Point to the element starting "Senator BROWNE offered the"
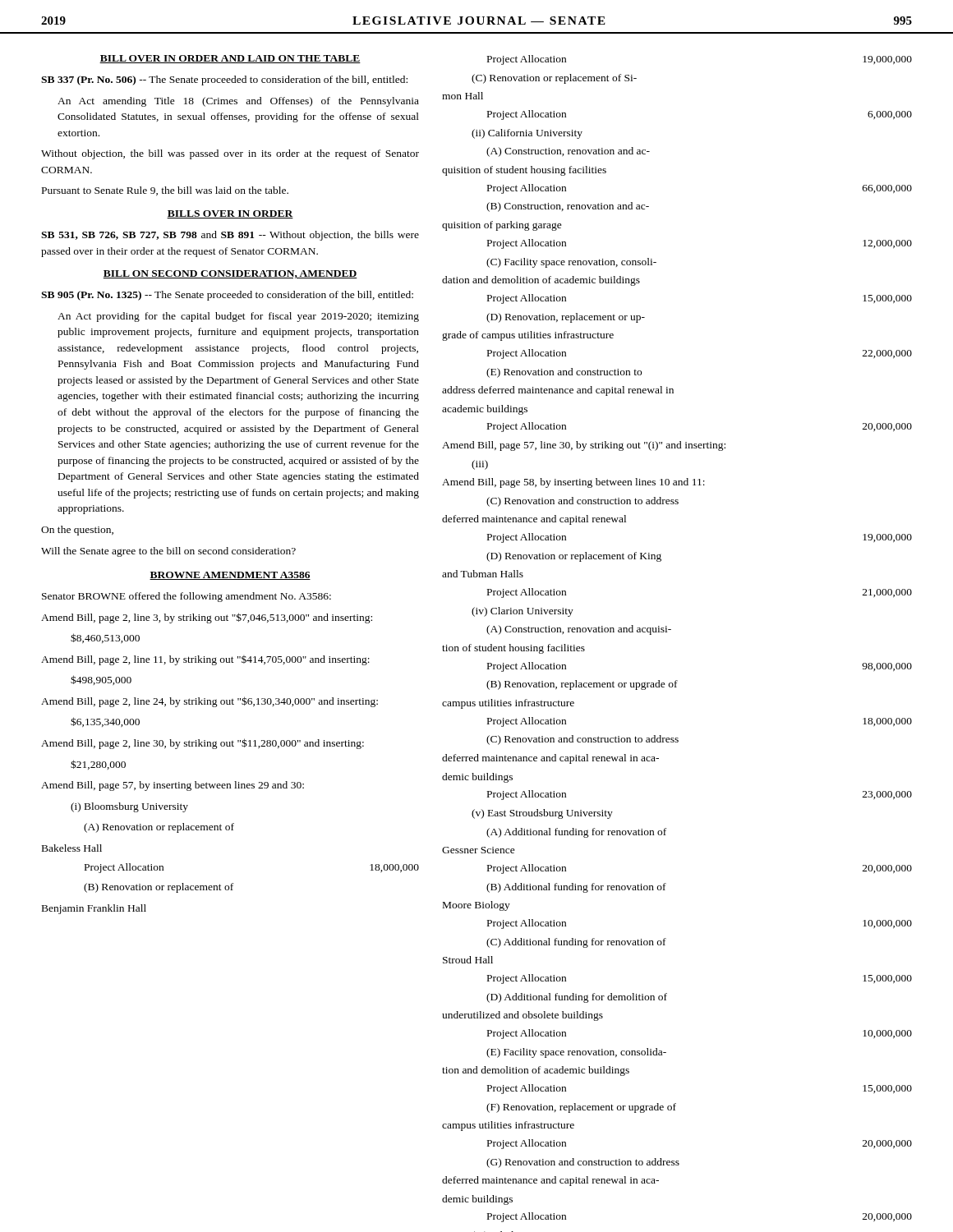 pyautogui.click(x=230, y=596)
